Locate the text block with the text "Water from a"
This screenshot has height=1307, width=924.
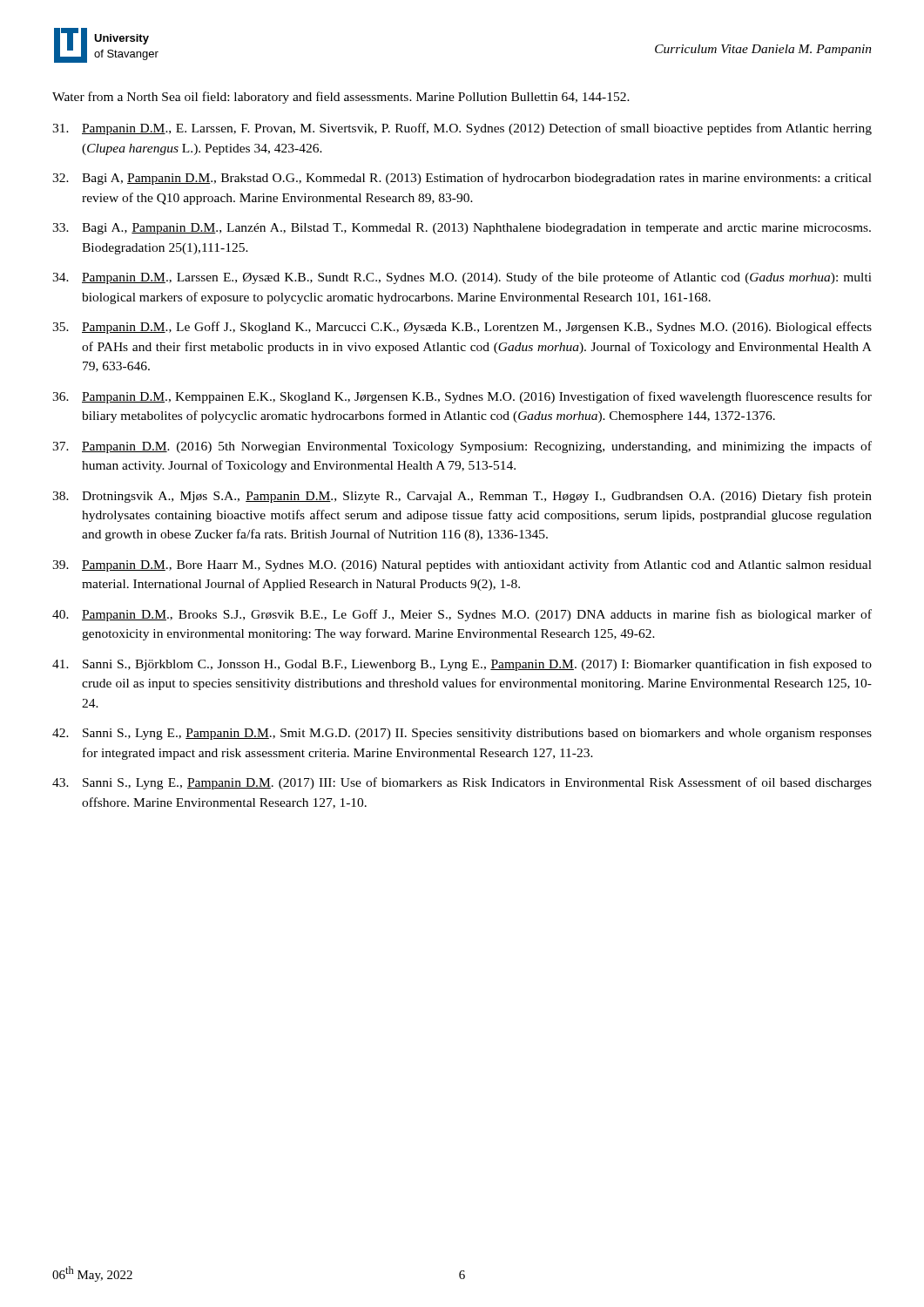click(x=341, y=96)
